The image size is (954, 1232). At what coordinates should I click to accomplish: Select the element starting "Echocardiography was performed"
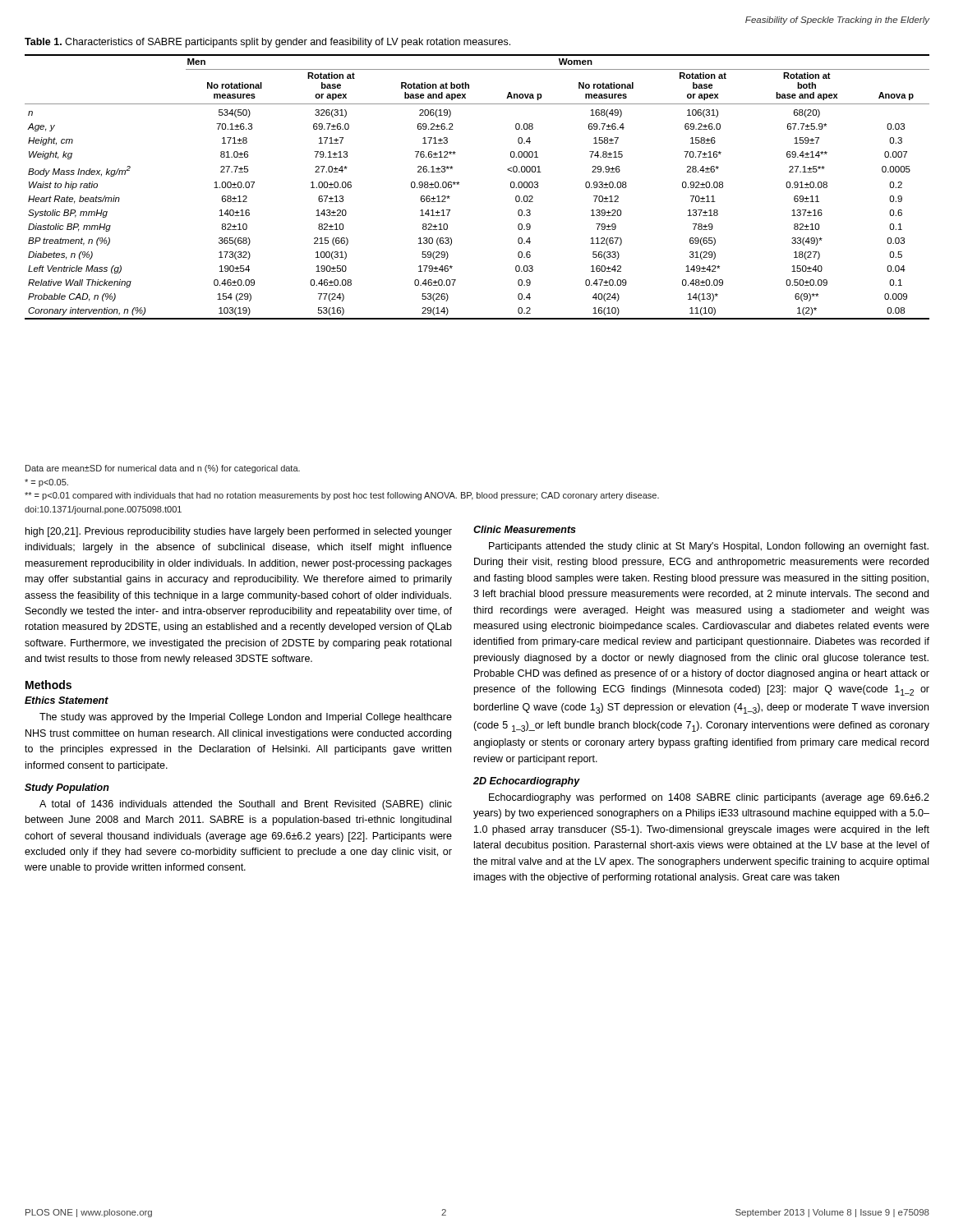[x=701, y=838]
